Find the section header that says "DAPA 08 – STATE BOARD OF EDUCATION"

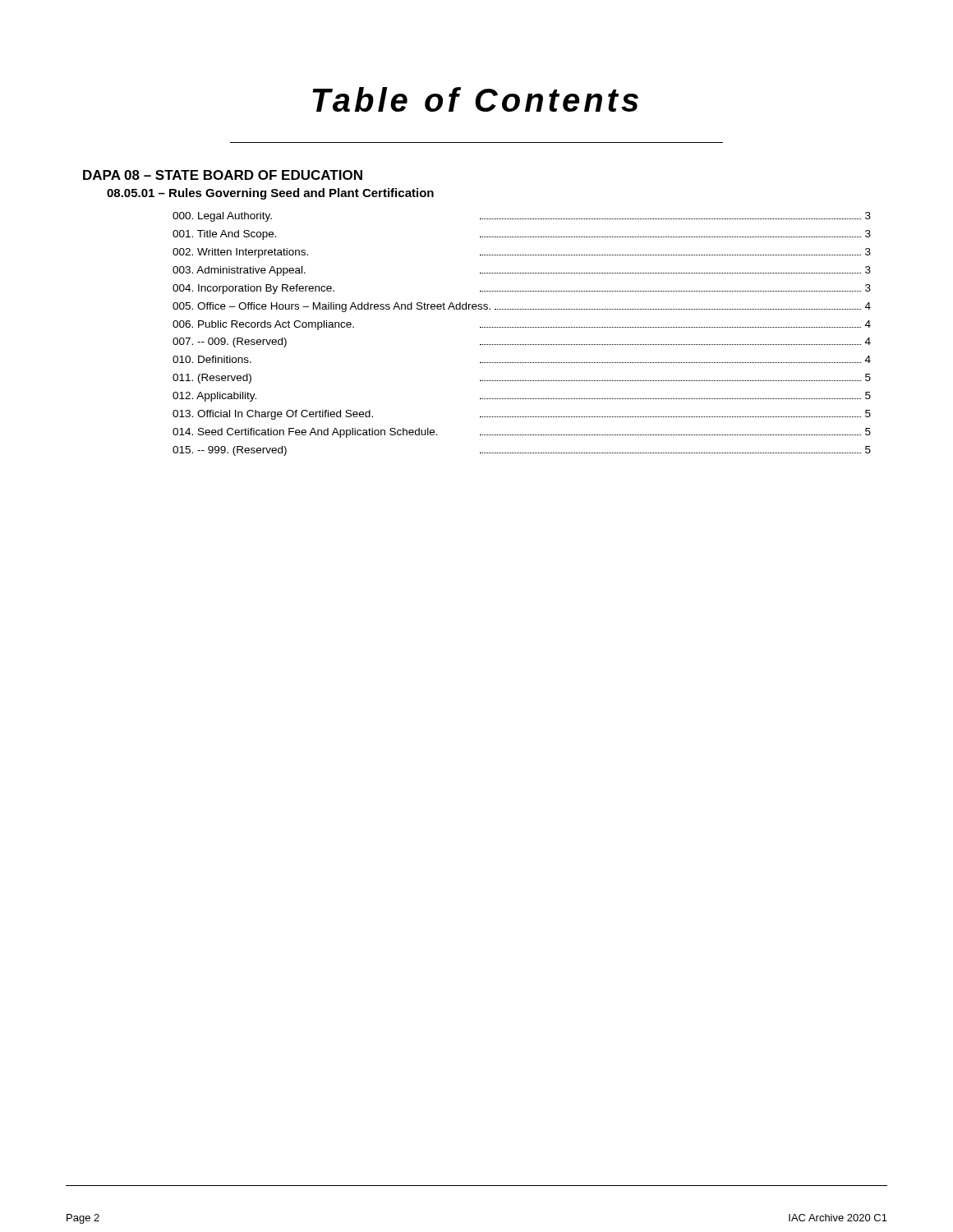coord(223,175)
